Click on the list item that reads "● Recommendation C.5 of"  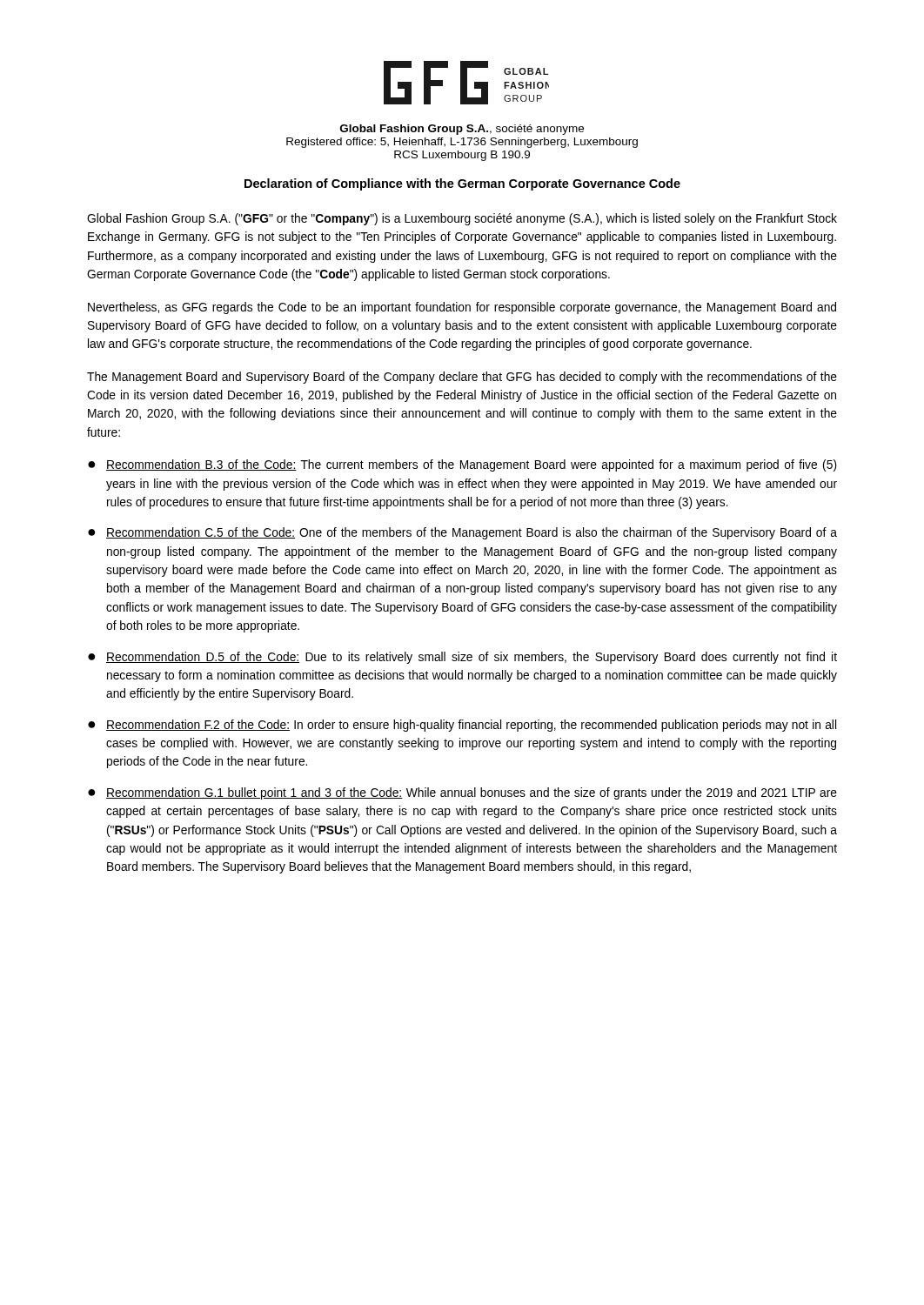pos(462,580)
